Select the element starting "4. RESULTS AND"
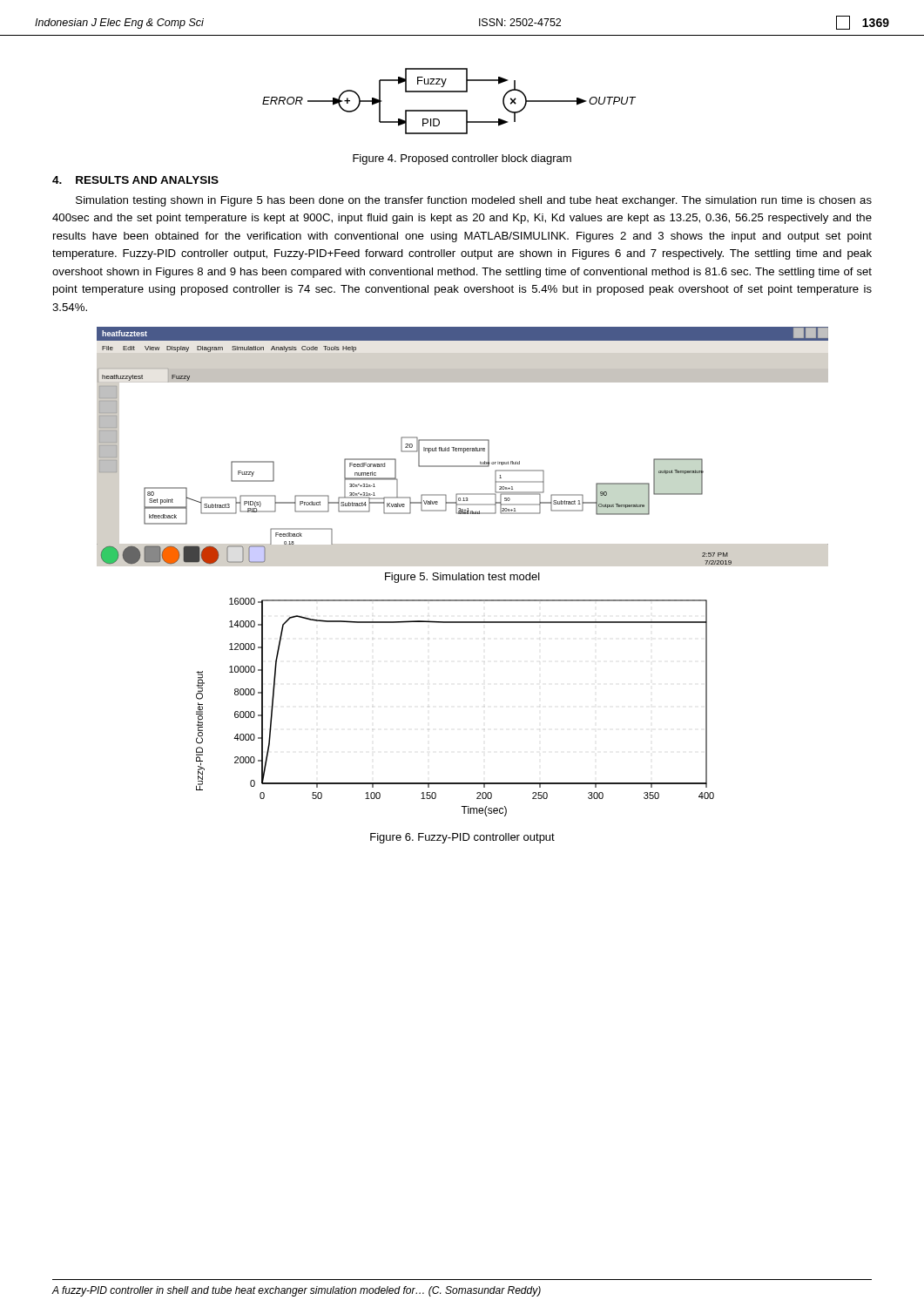 (135, 180)
